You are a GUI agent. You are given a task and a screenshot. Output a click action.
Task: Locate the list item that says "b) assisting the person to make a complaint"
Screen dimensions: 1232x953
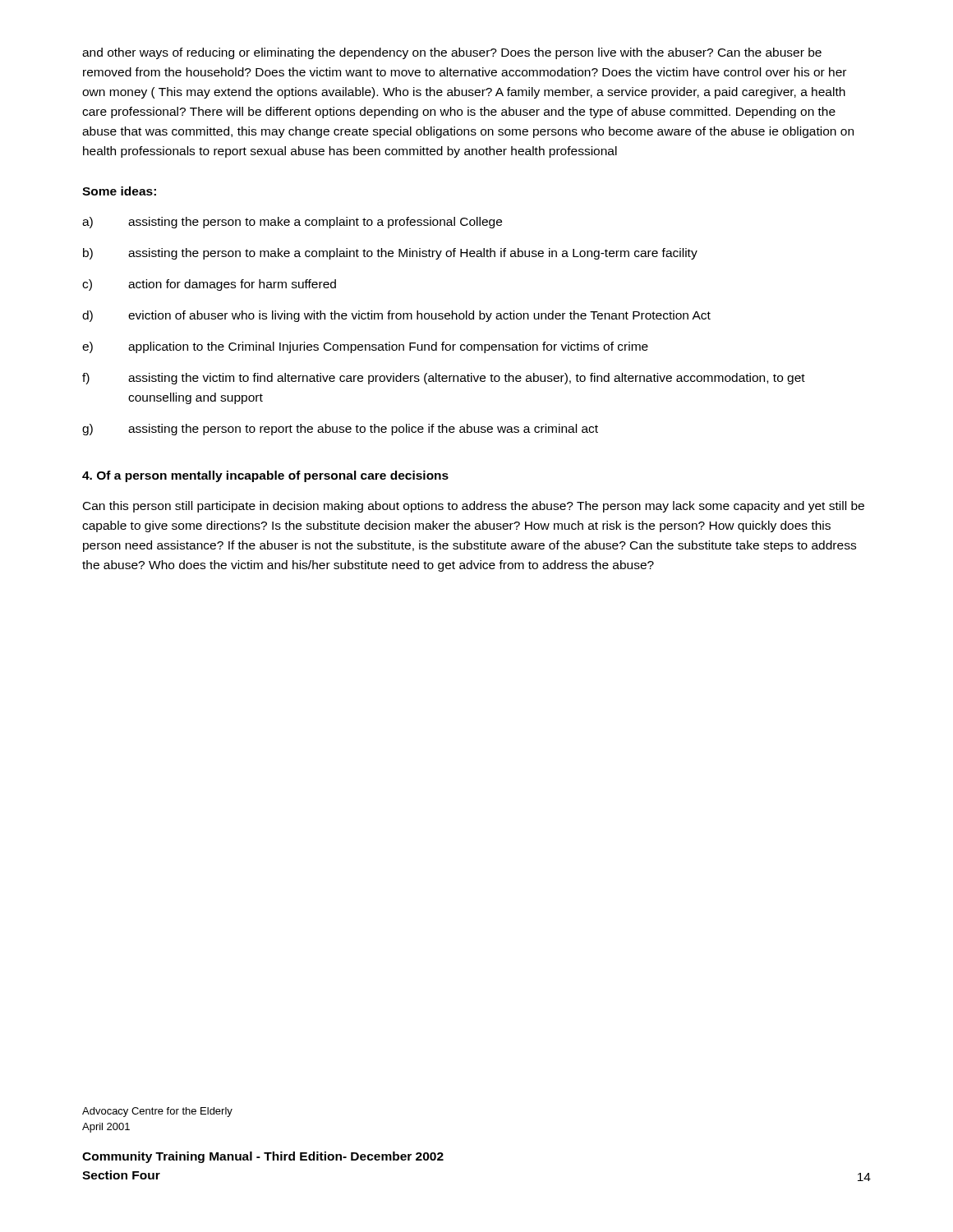476,253
